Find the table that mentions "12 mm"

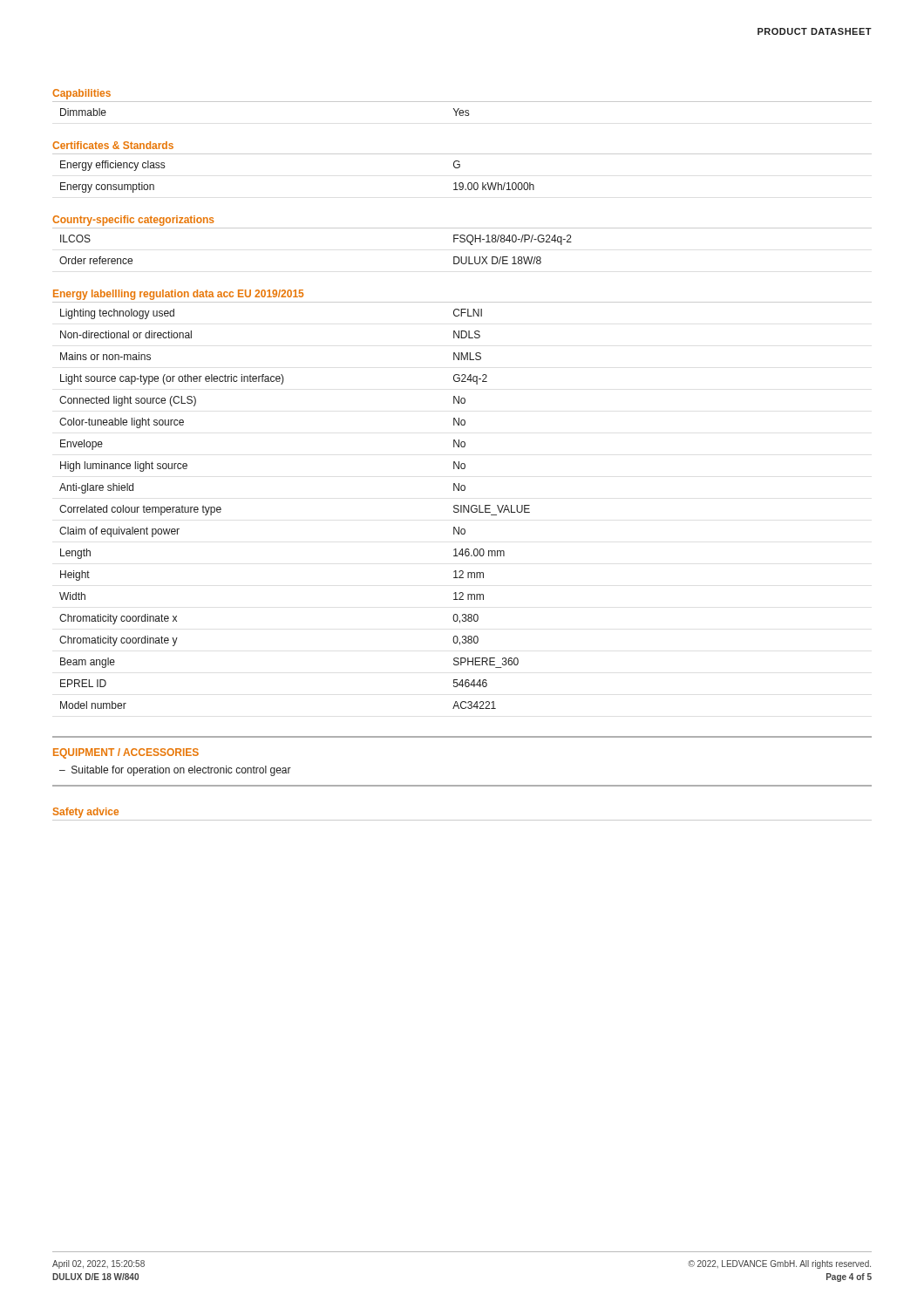[x=462, y=510]
